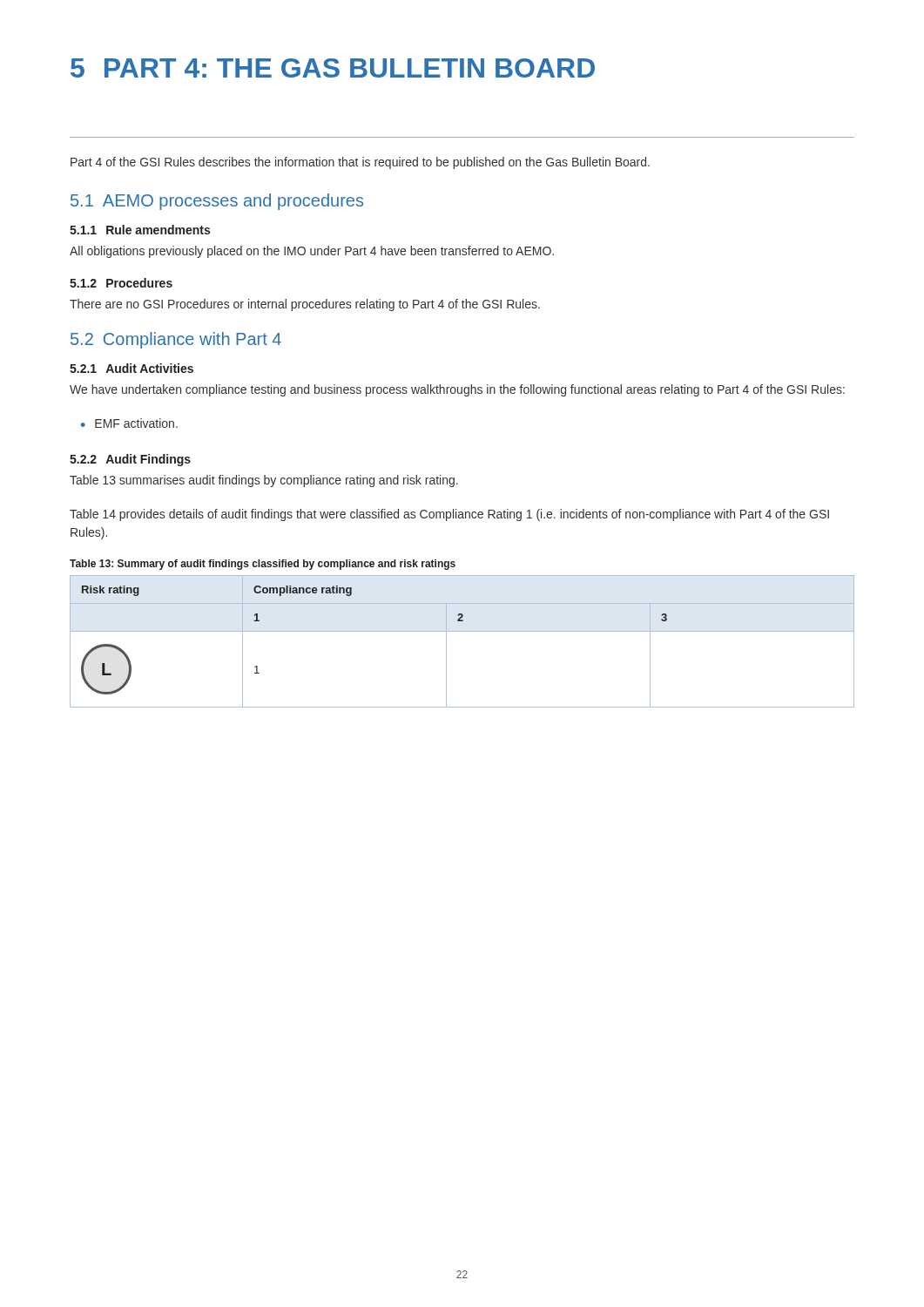Point to the block starting "5.2.2Audit Findings"
This screenshot has height=1307, width=924.
(x=130, y=460)
